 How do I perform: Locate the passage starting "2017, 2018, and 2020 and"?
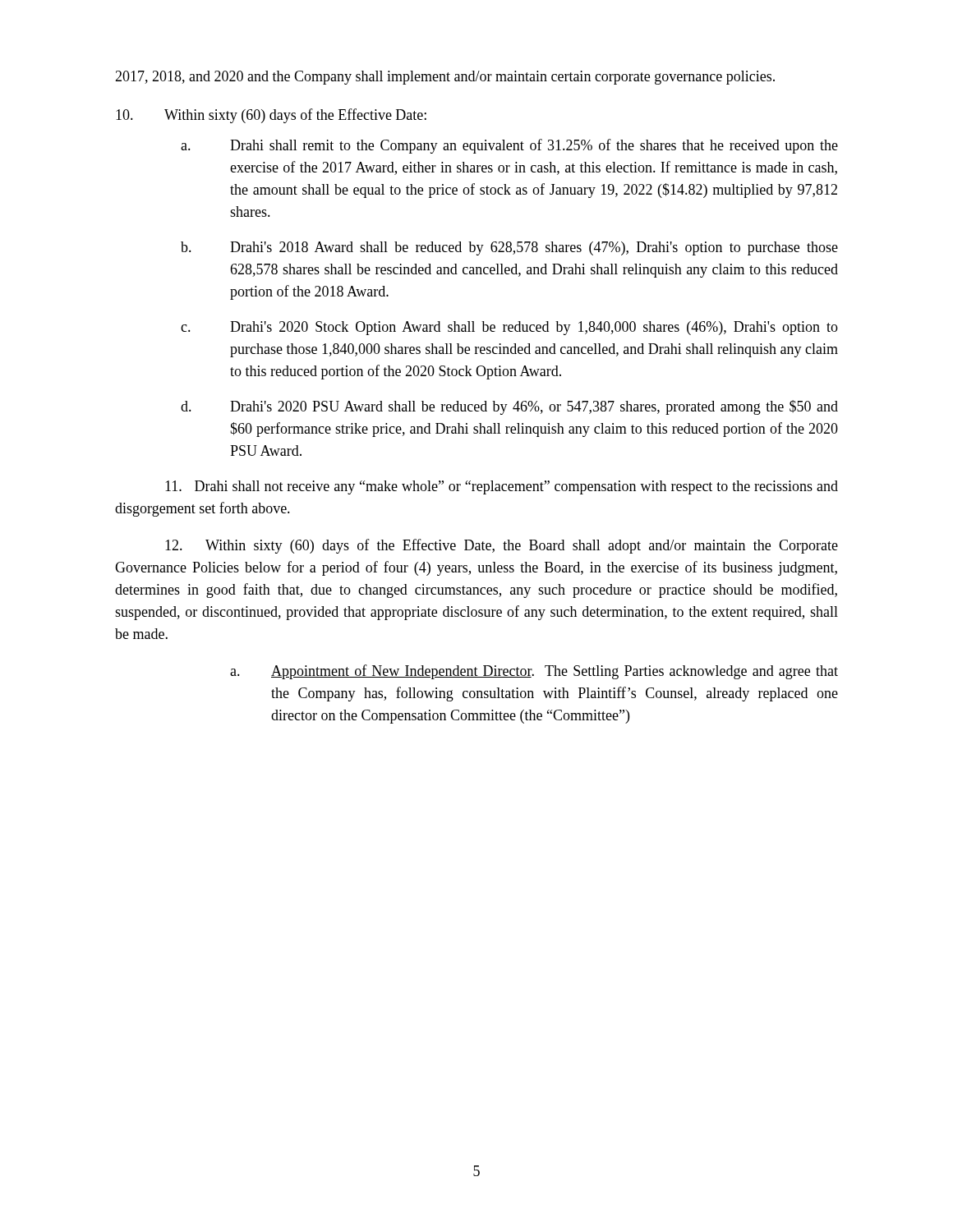445,76
